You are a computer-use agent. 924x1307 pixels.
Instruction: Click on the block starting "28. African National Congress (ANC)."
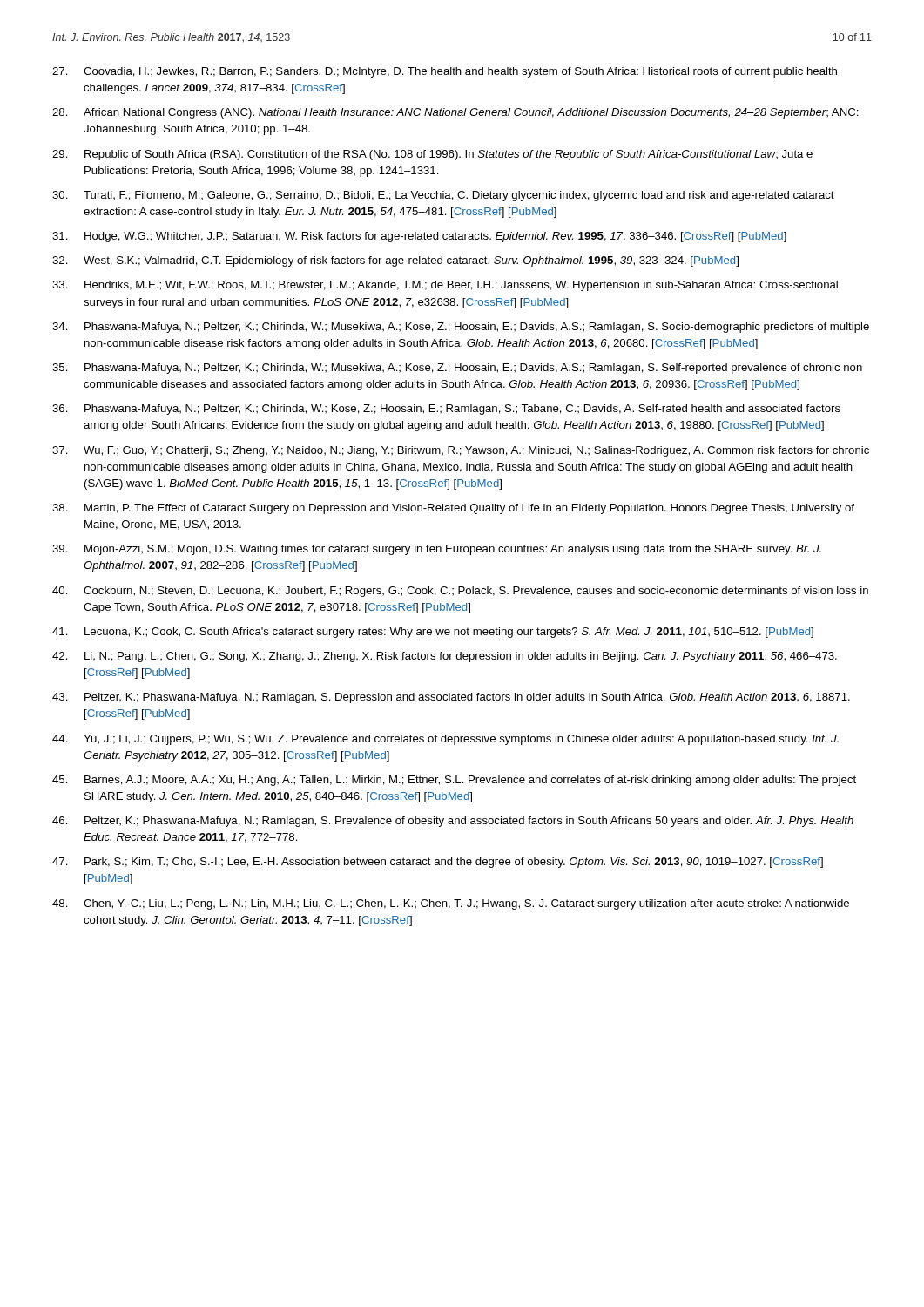click(462, 121)
